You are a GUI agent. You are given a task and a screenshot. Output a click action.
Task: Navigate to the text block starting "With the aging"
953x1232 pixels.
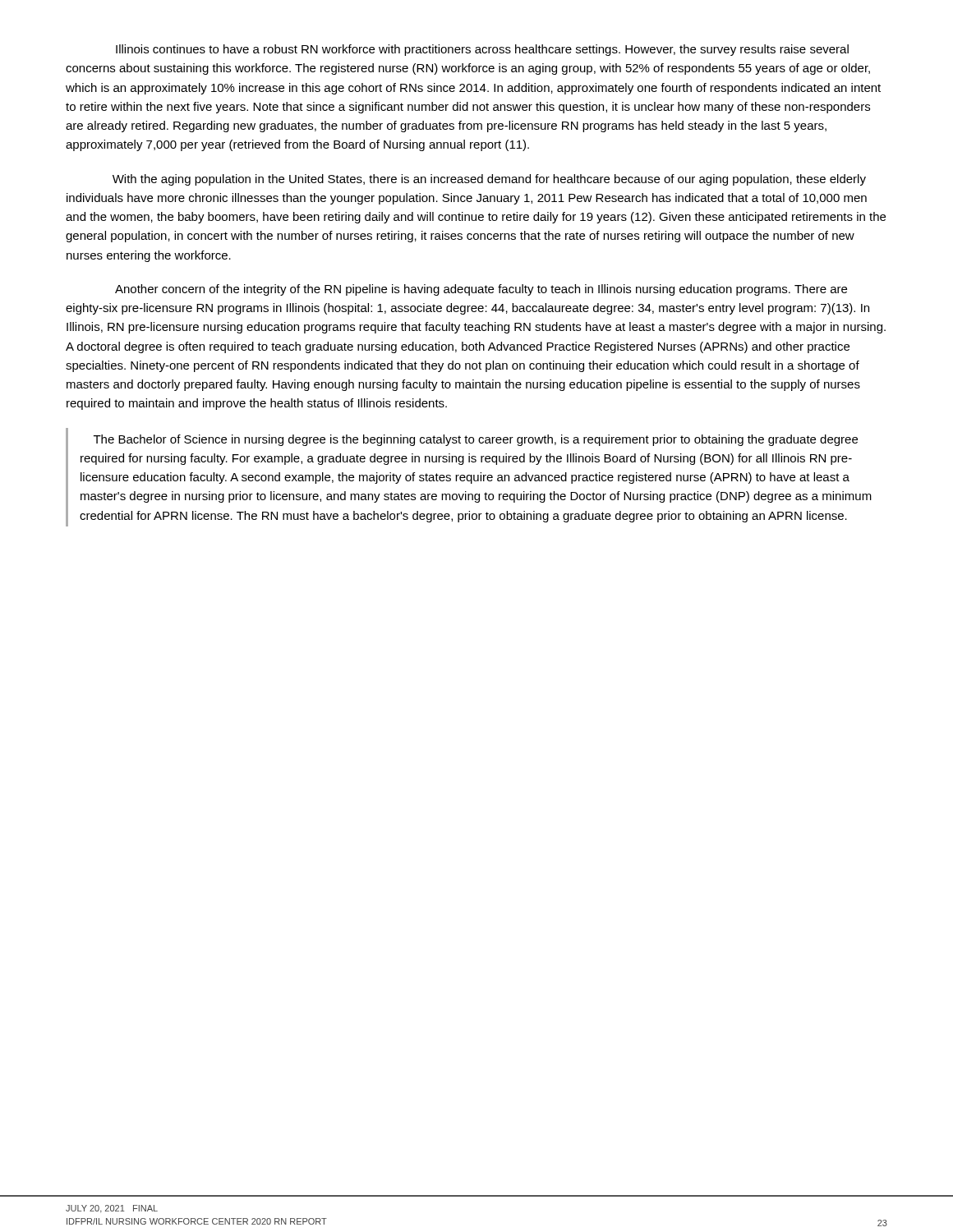click(x=476, y=216)
